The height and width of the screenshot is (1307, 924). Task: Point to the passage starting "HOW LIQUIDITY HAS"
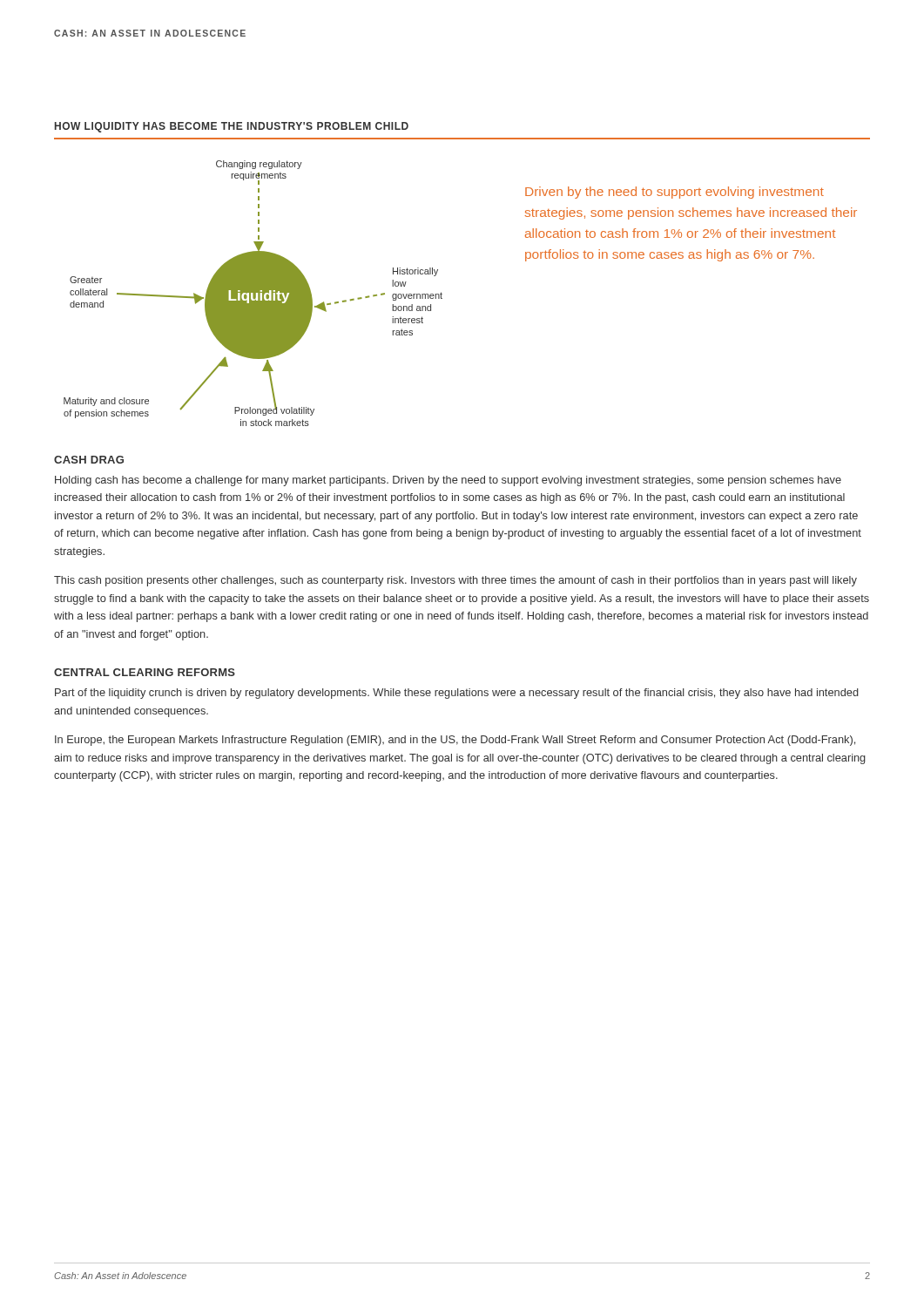[462, 130]
